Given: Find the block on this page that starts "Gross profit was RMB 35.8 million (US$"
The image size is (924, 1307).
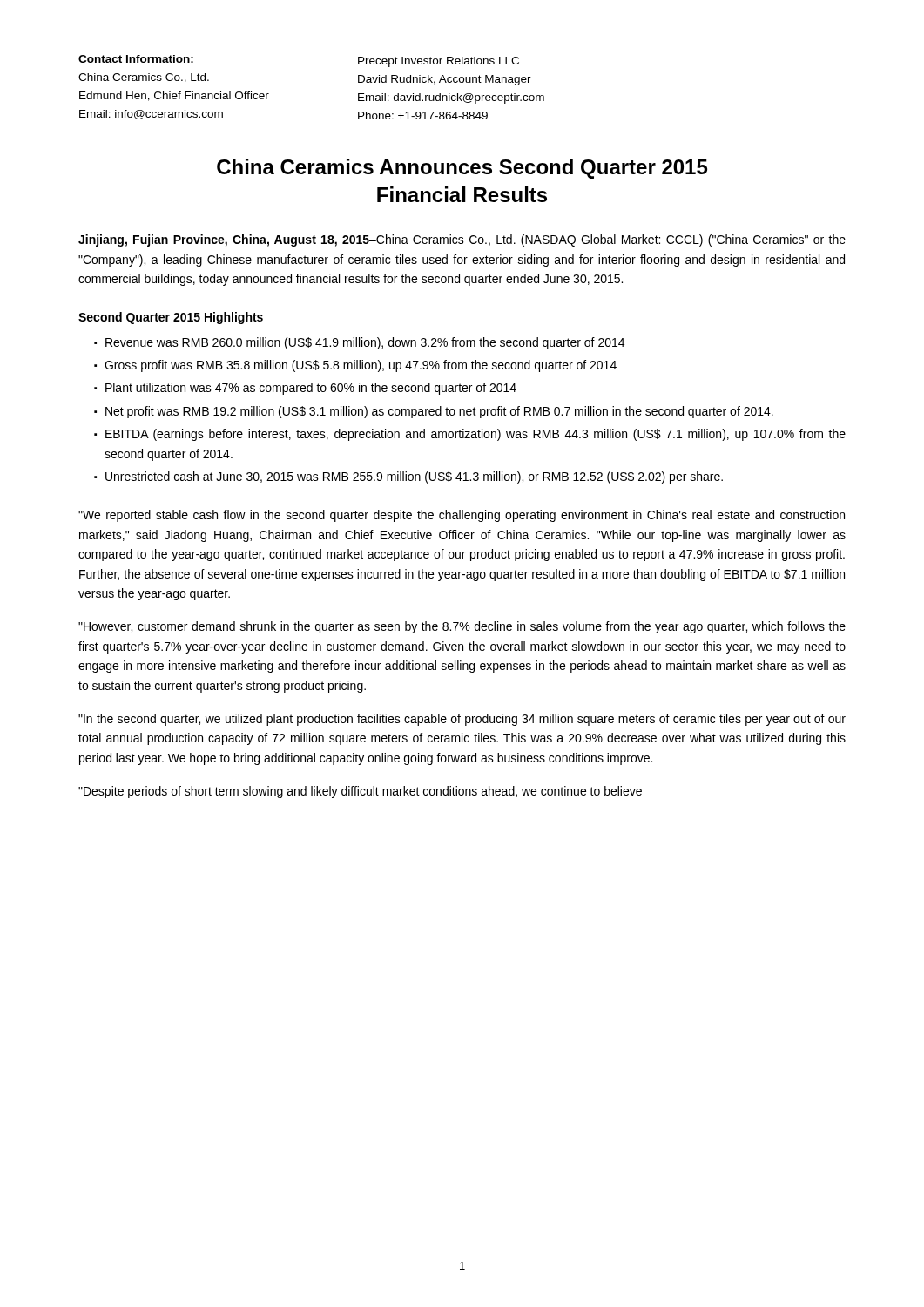Looking at the screenshot, I should point(475,365).
